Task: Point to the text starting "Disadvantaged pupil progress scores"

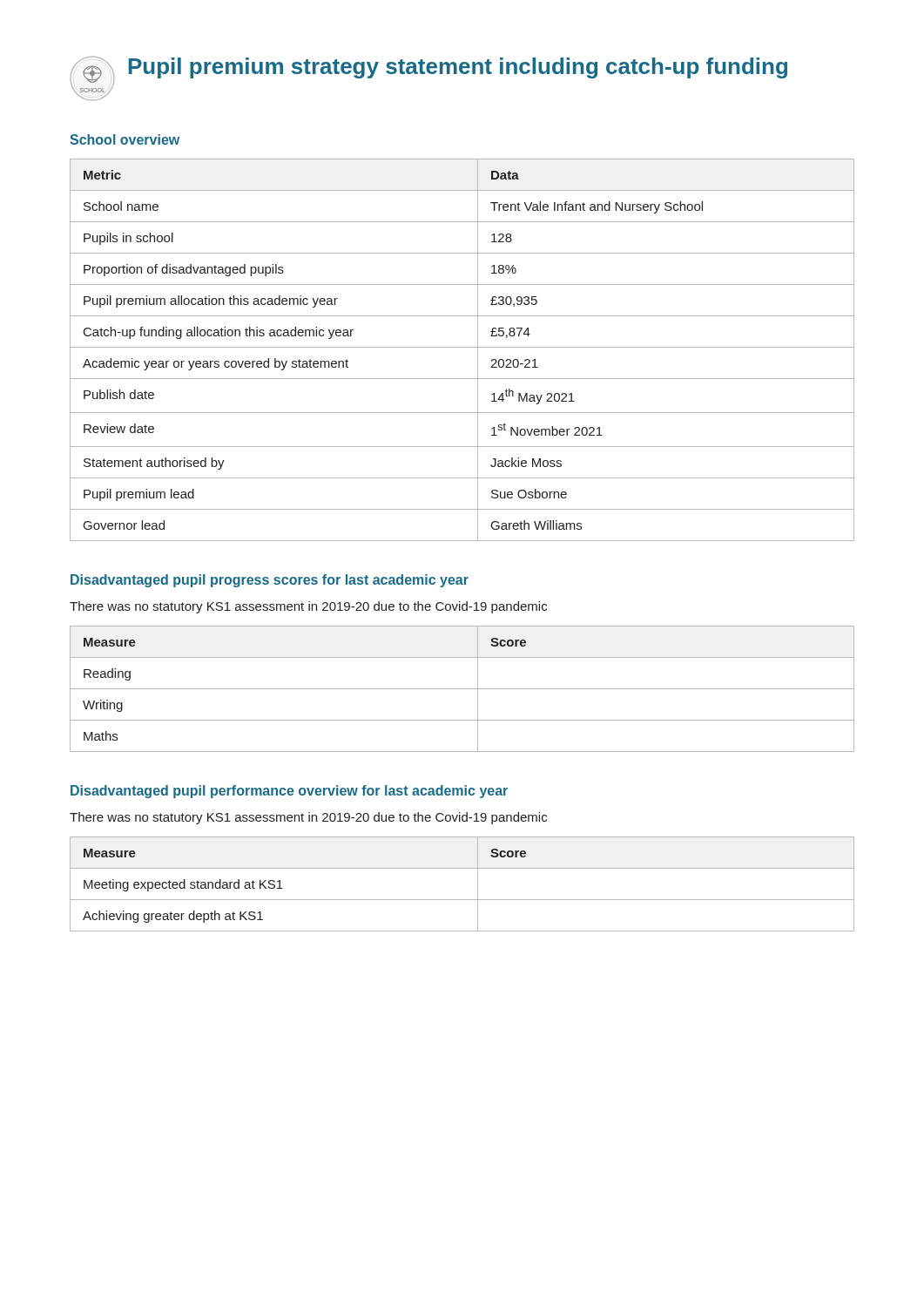Action: tap(269, 580)
